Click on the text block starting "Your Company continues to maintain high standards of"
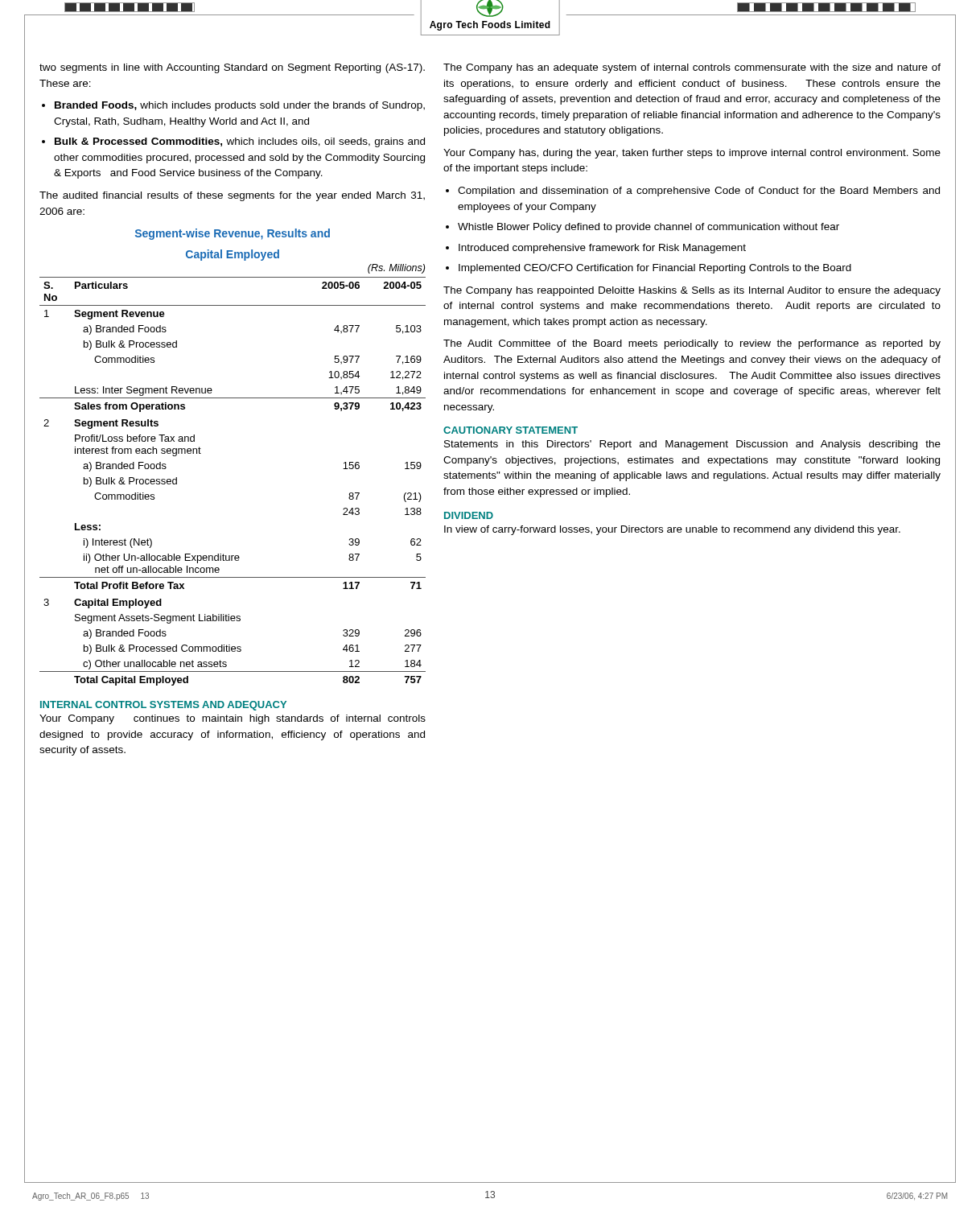This screenshot has width=980, height=1207. pos(233,734)
